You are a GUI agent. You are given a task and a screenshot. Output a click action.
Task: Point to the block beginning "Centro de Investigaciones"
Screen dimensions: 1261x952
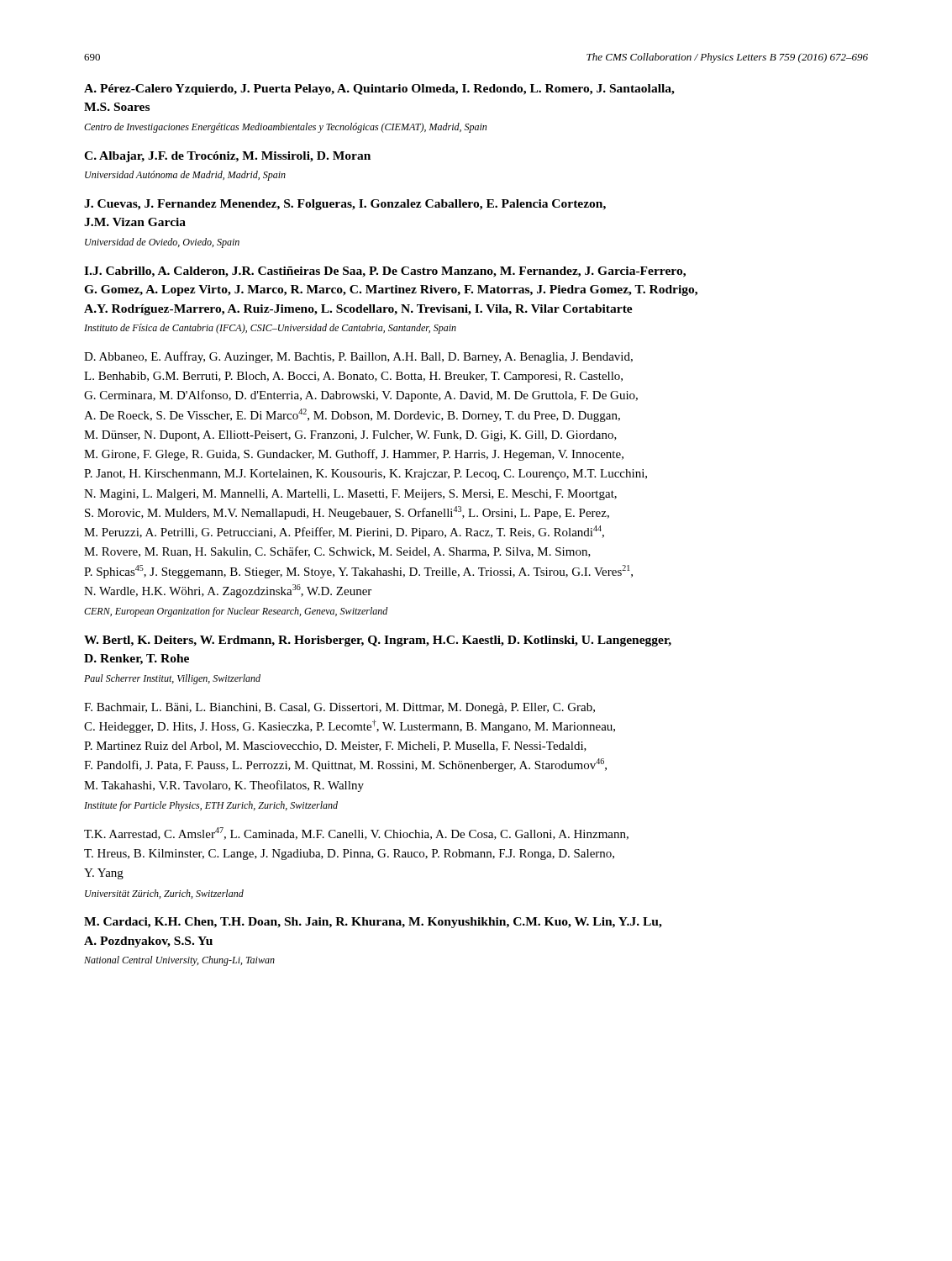[x=286, y=127]
